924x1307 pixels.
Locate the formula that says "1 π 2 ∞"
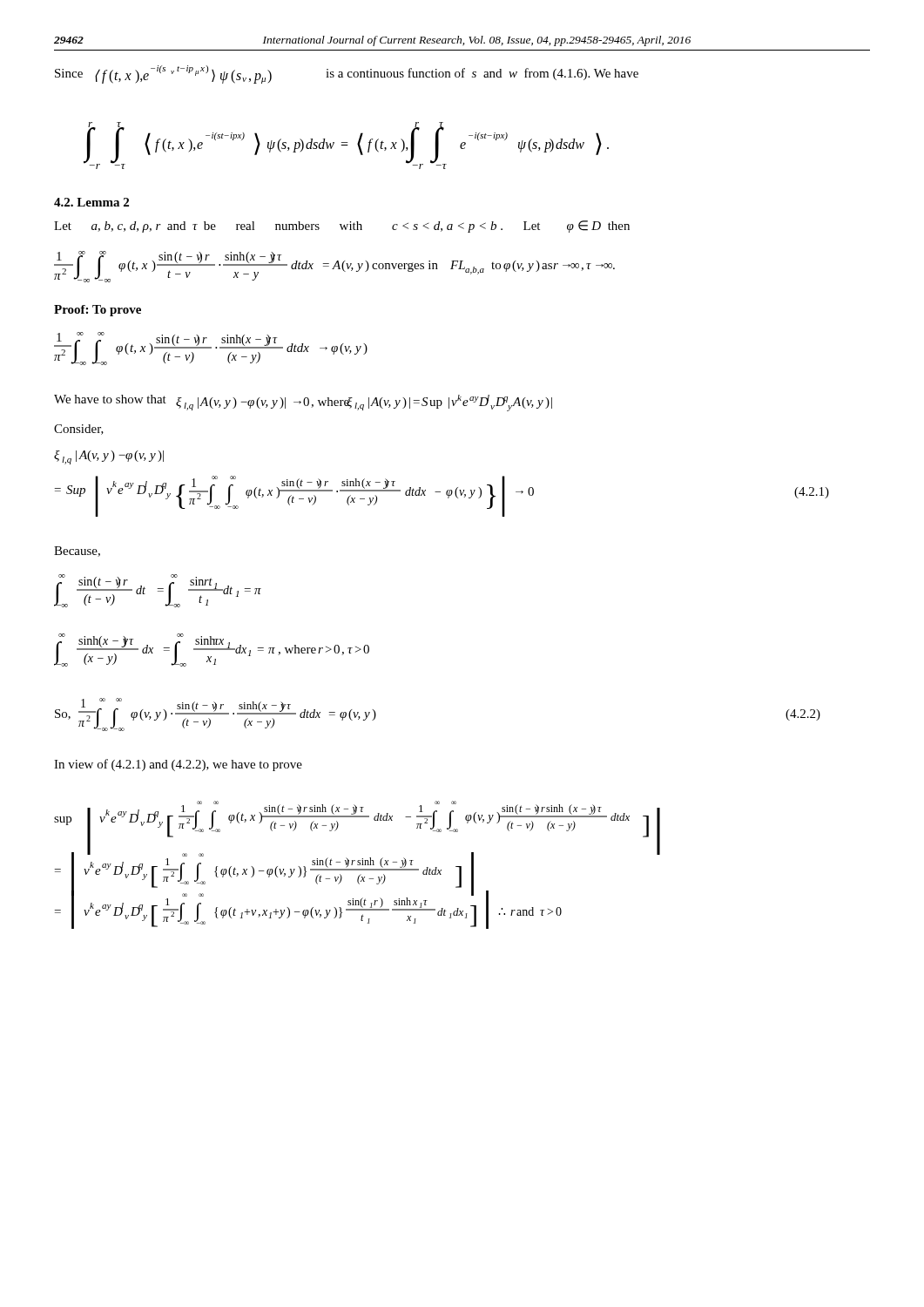pyautogui.click(x=211, y=349)
